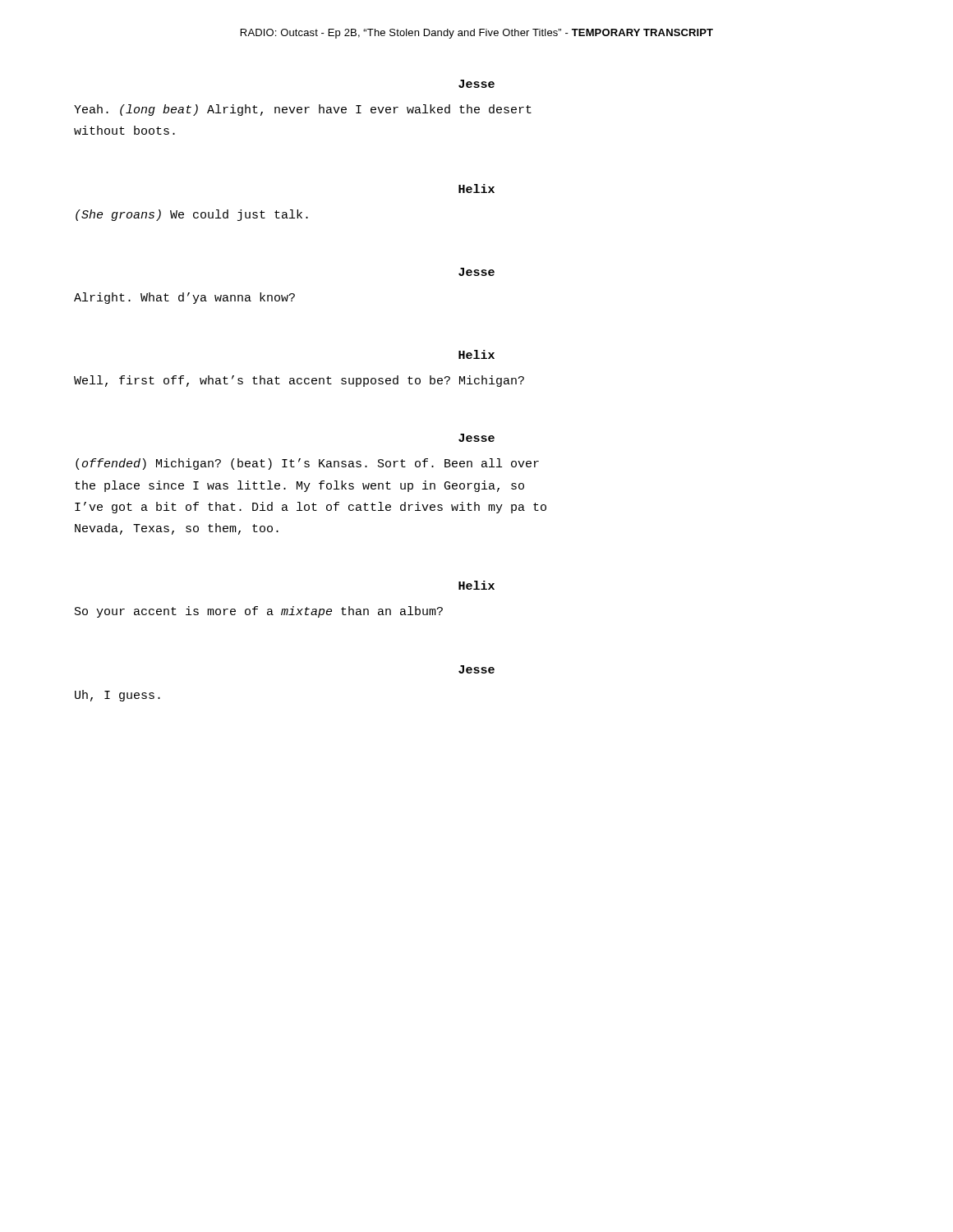Locate the block of text that opens with "(offended) Michigan? (beat) It’s Kansas. Sort of. Been"
This screenshot has height=1232, width=953.
[311, 497]
